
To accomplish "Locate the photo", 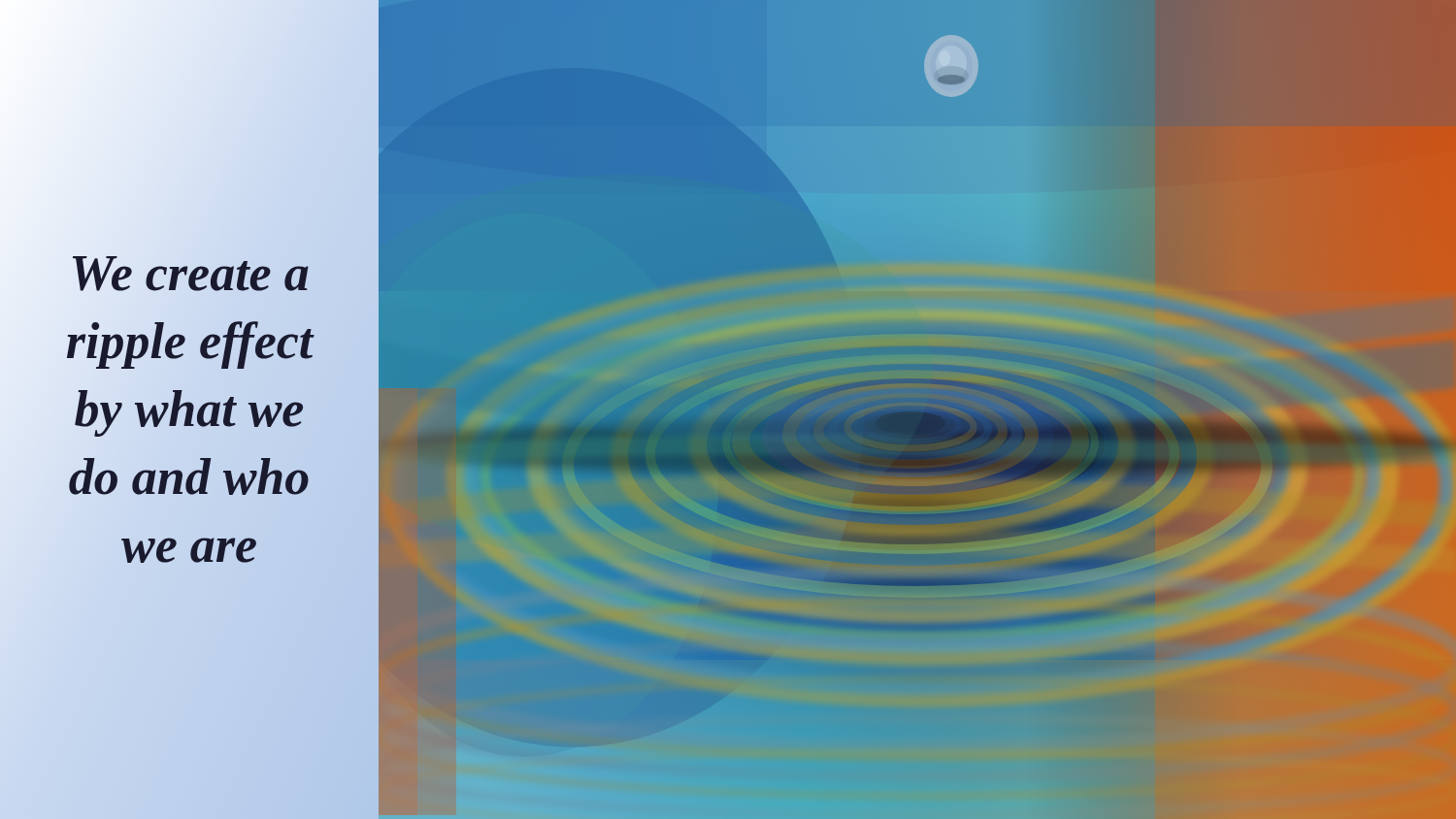I will [917, 410].
